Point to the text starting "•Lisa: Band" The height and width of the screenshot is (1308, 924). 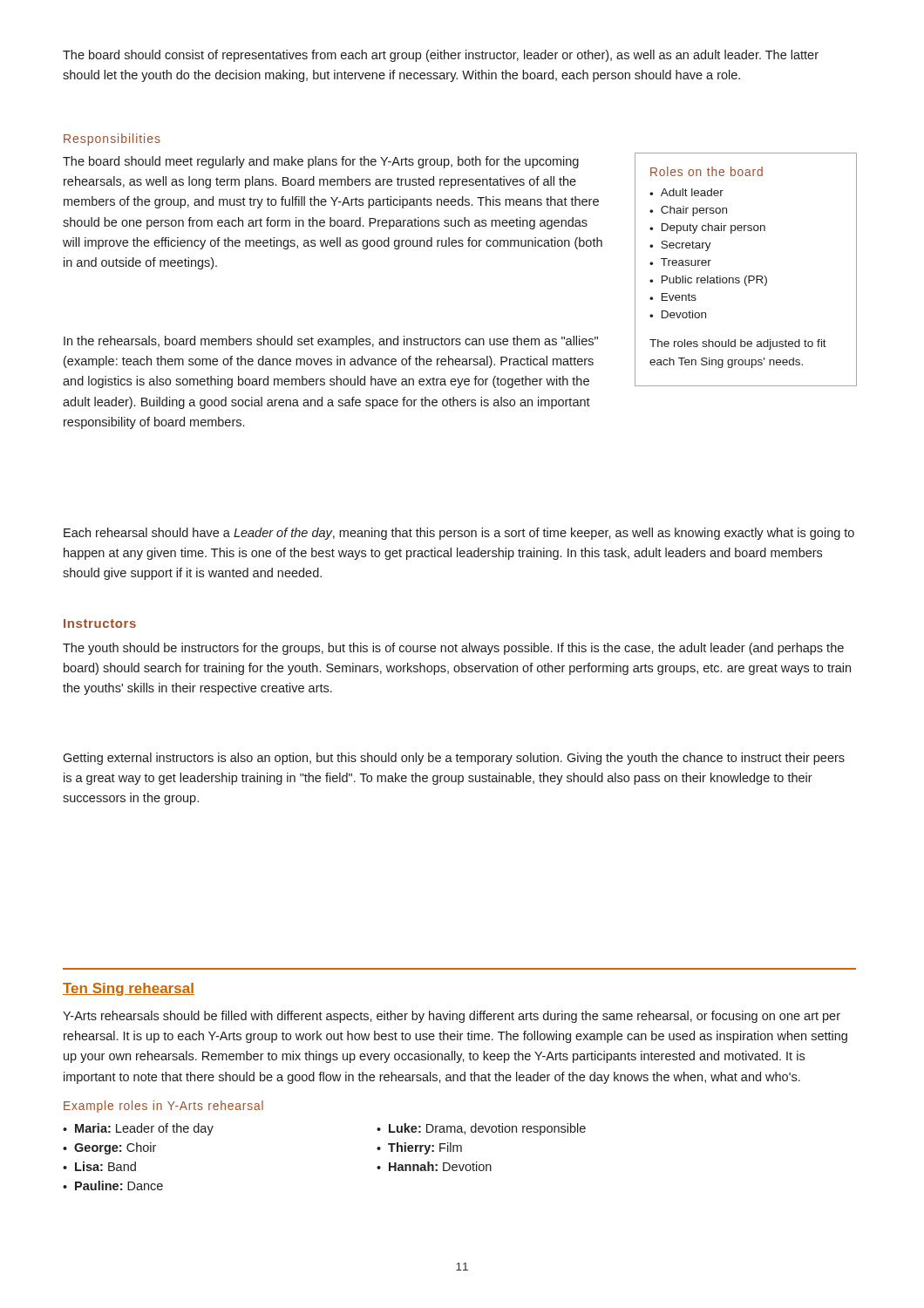100,1167
